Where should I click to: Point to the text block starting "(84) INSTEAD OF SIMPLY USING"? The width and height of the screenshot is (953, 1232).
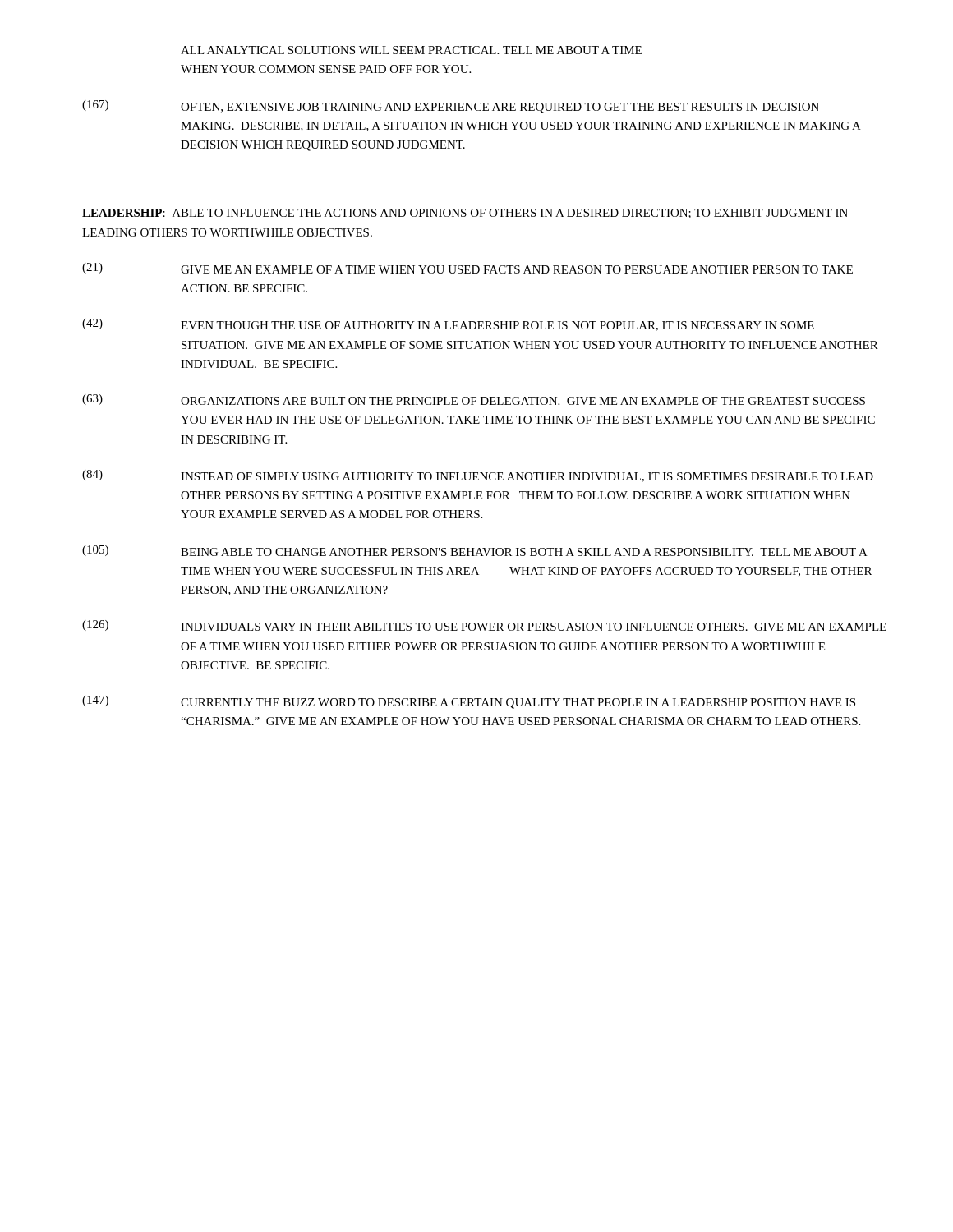coord(485,496)
